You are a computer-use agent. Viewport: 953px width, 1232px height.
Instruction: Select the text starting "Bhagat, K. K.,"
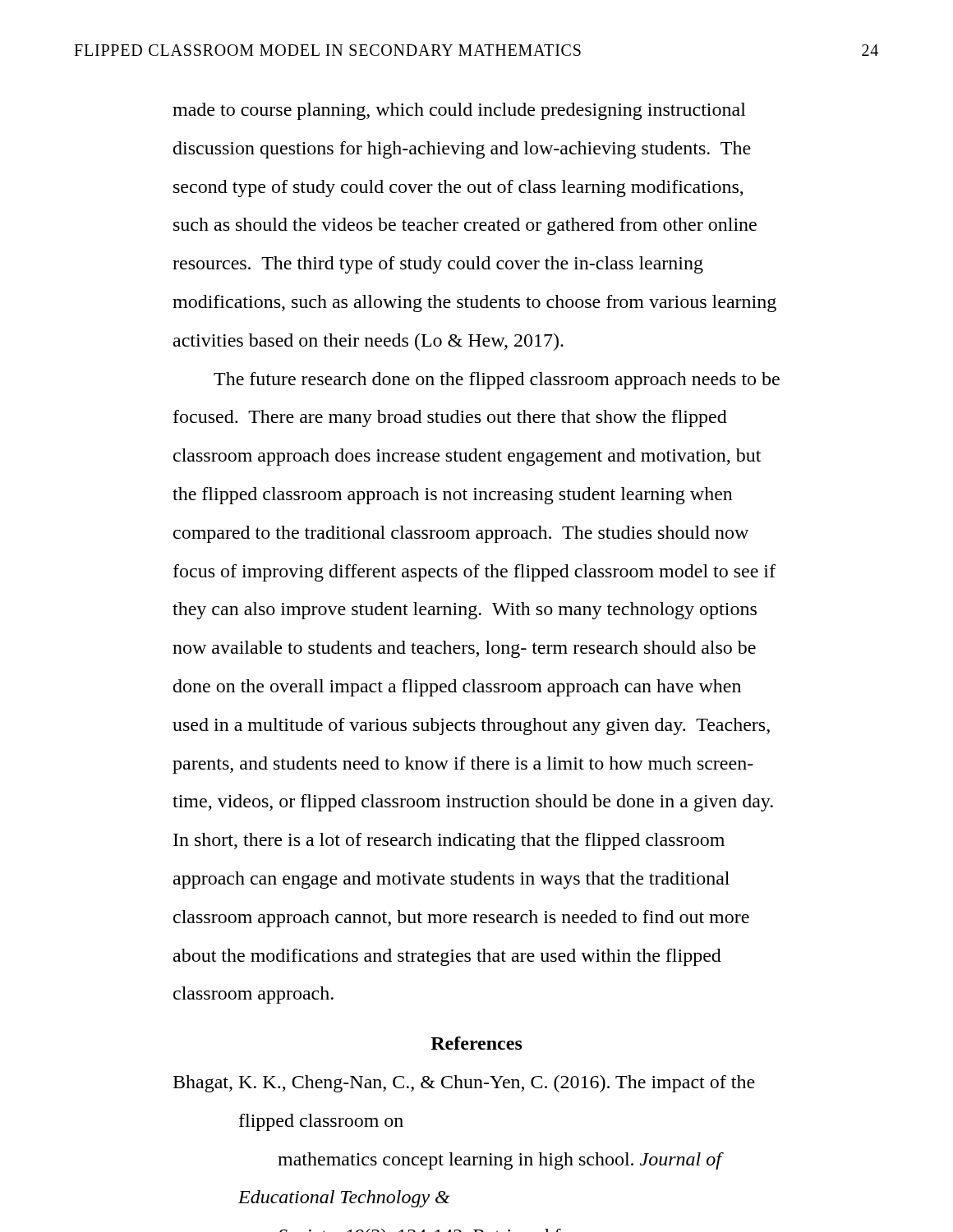[476, 1147]
